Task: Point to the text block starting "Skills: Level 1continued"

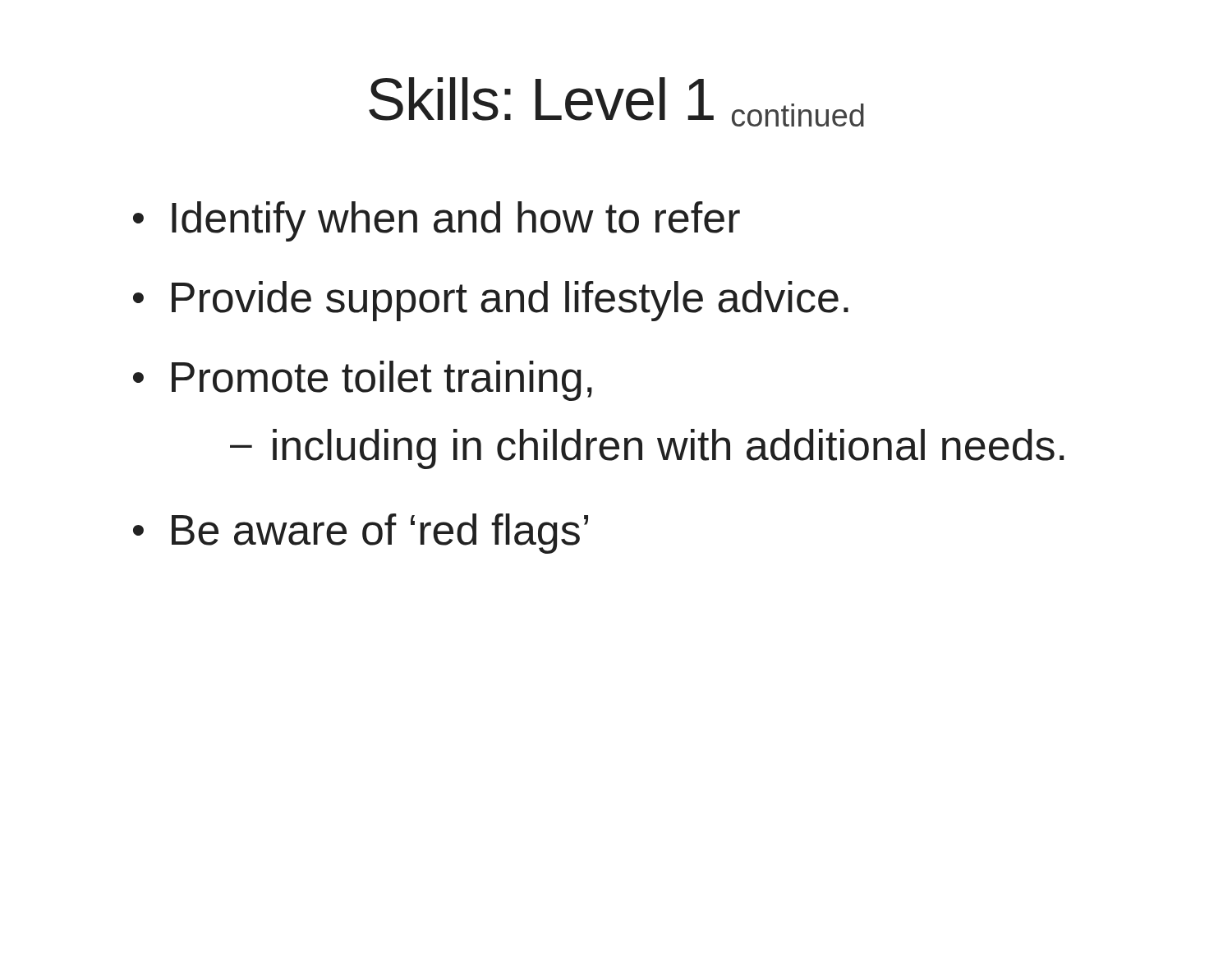Action: pyautogui.click(x=616, y=100)
